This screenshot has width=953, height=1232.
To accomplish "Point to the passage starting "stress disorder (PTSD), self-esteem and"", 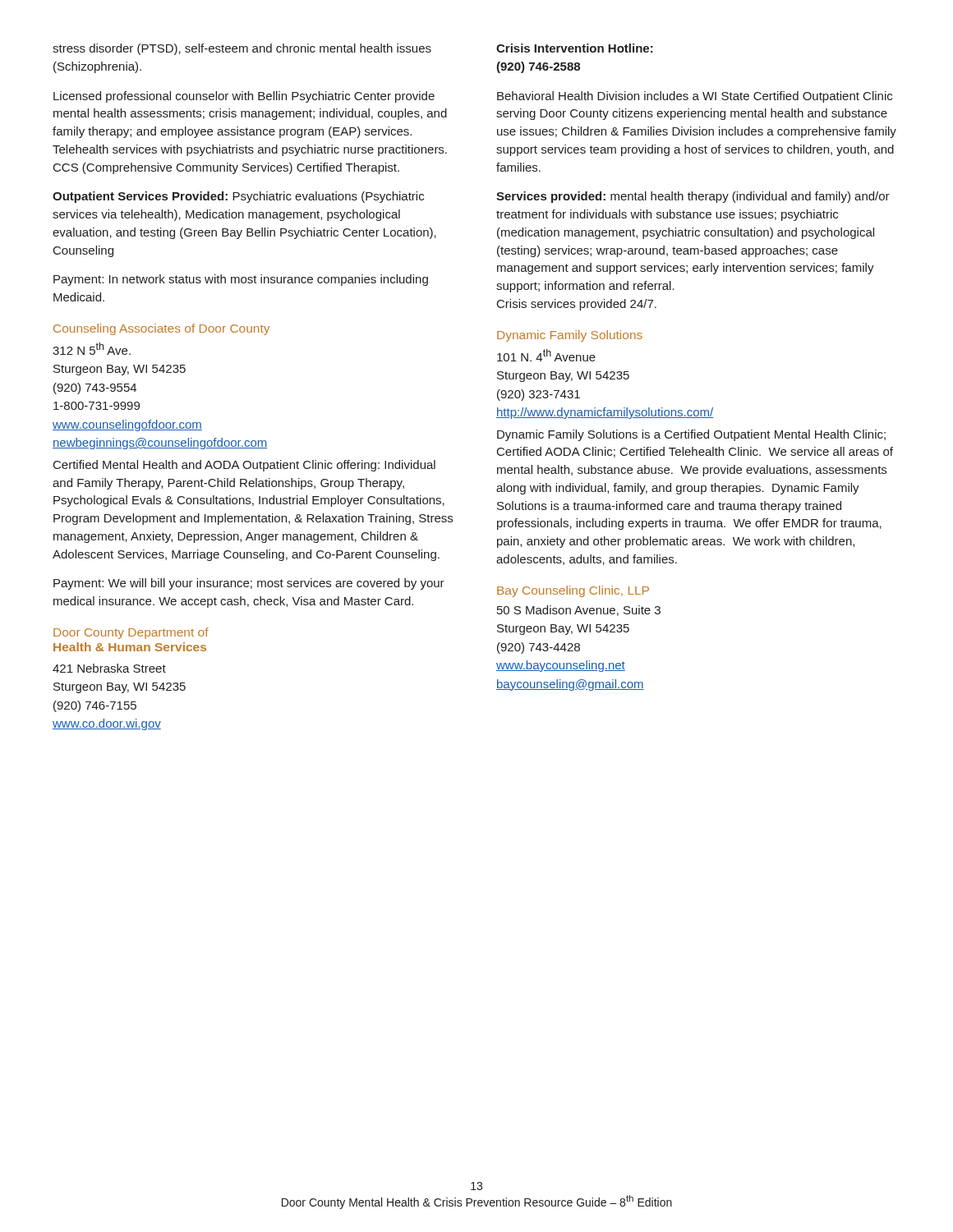I will (x=242, y=57).
